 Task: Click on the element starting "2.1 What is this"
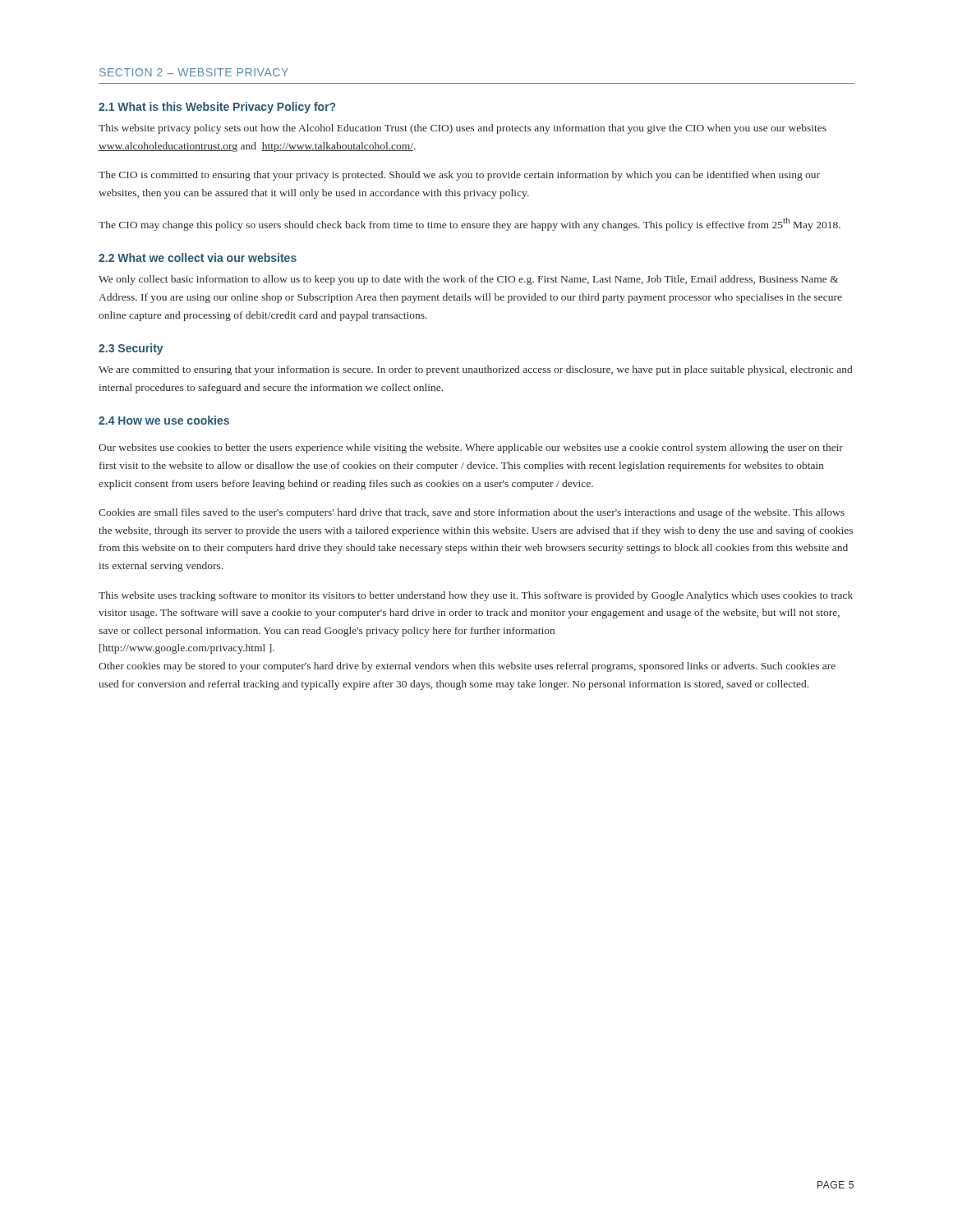pos(217,107)
